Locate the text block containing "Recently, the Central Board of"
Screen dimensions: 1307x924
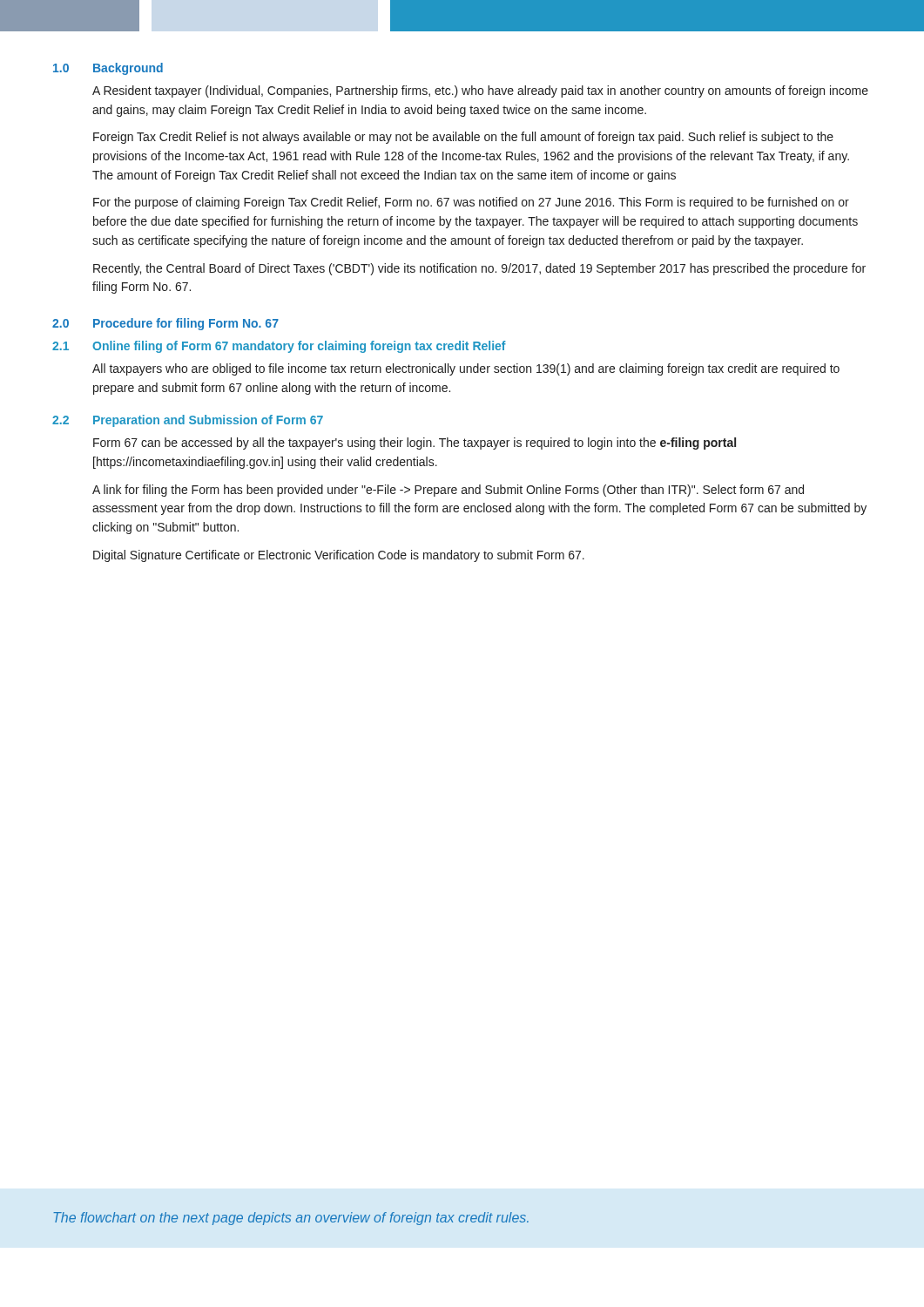(x=479, y=277)
